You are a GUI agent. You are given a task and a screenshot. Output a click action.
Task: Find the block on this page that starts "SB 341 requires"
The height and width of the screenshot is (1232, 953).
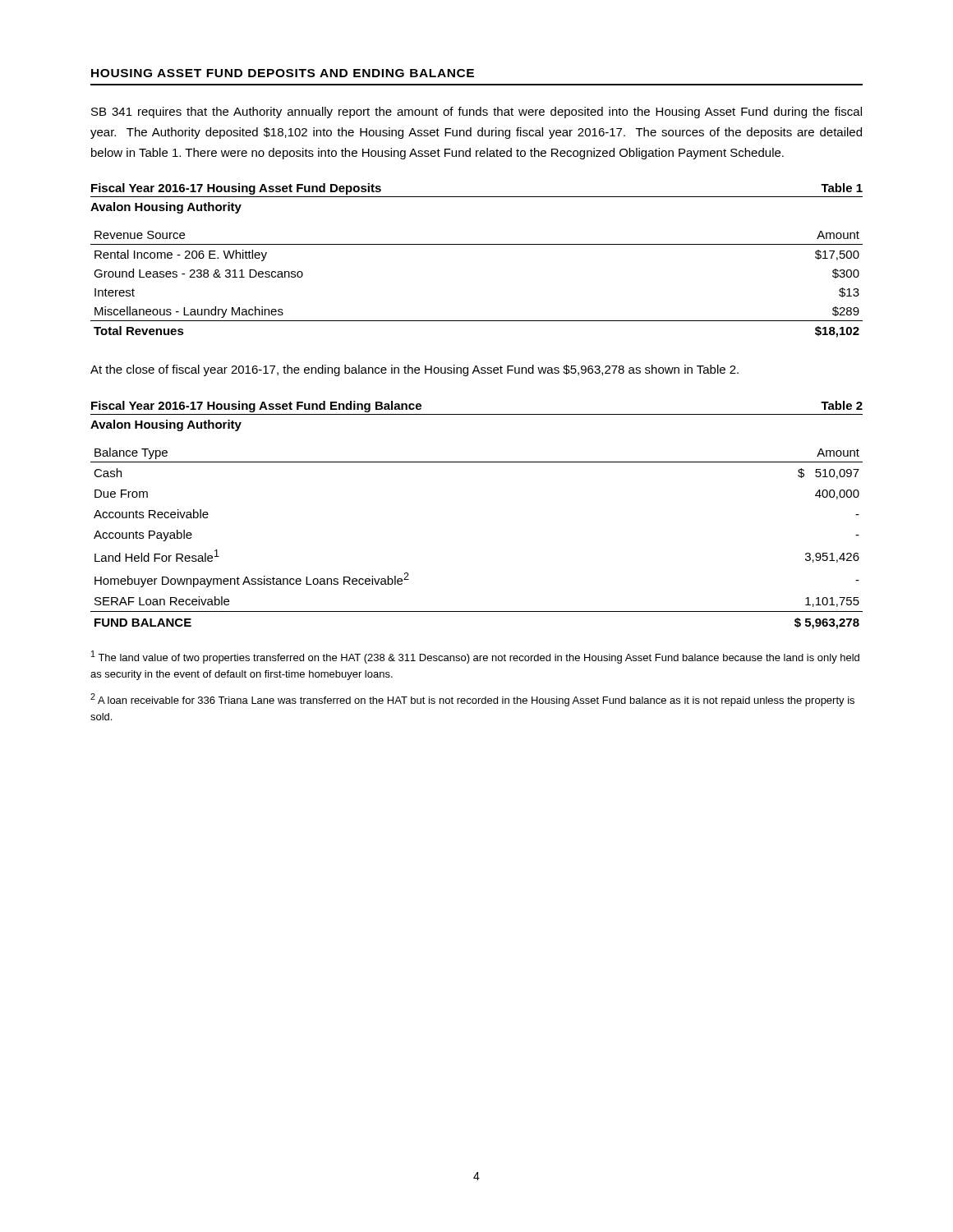click(x=476, y=132)
